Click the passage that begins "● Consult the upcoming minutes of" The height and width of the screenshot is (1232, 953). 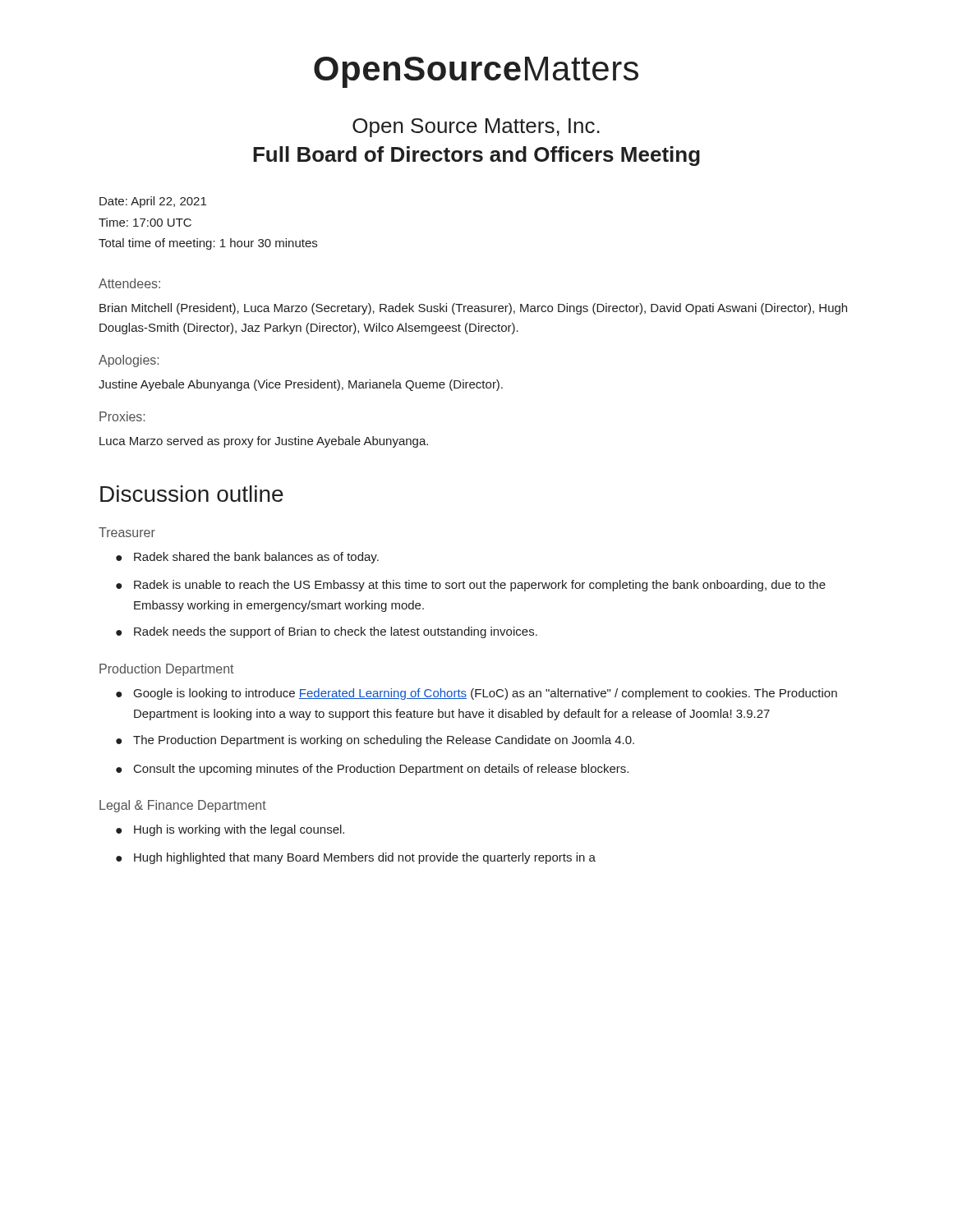coord(485,770)
